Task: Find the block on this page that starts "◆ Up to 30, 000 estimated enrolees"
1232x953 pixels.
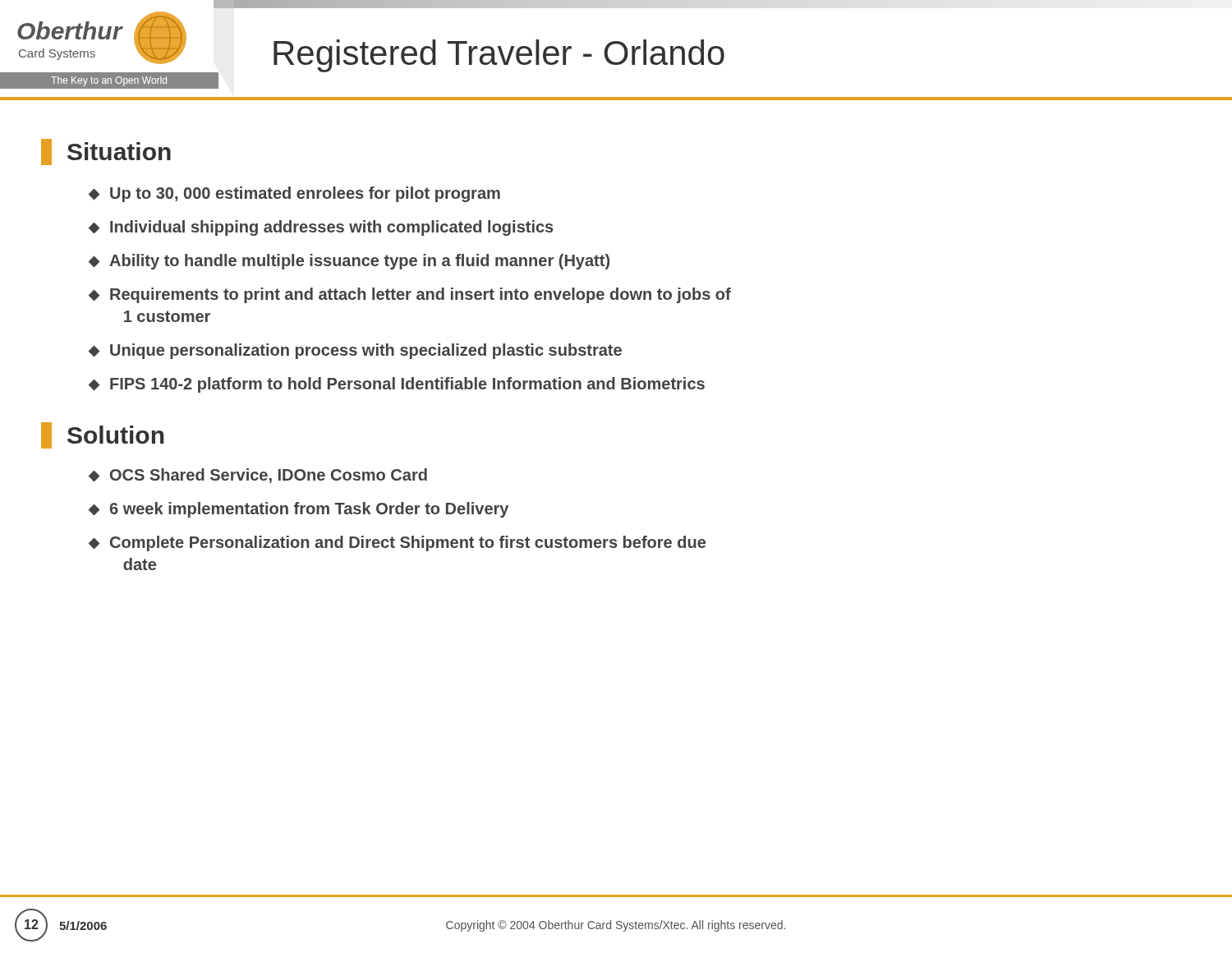Action: [295, 194]
